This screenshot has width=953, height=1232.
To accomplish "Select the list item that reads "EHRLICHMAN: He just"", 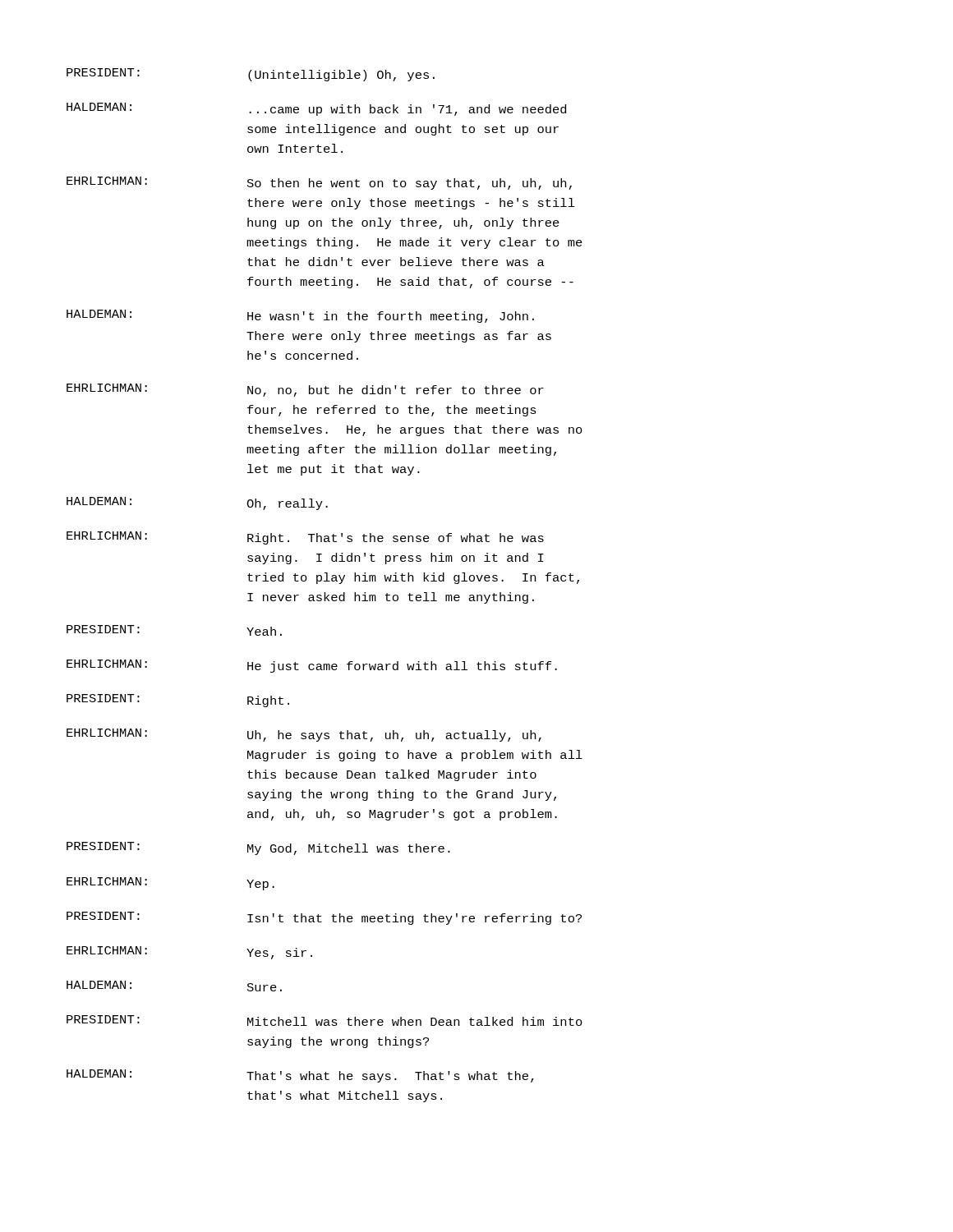I will tap(476, 667).
